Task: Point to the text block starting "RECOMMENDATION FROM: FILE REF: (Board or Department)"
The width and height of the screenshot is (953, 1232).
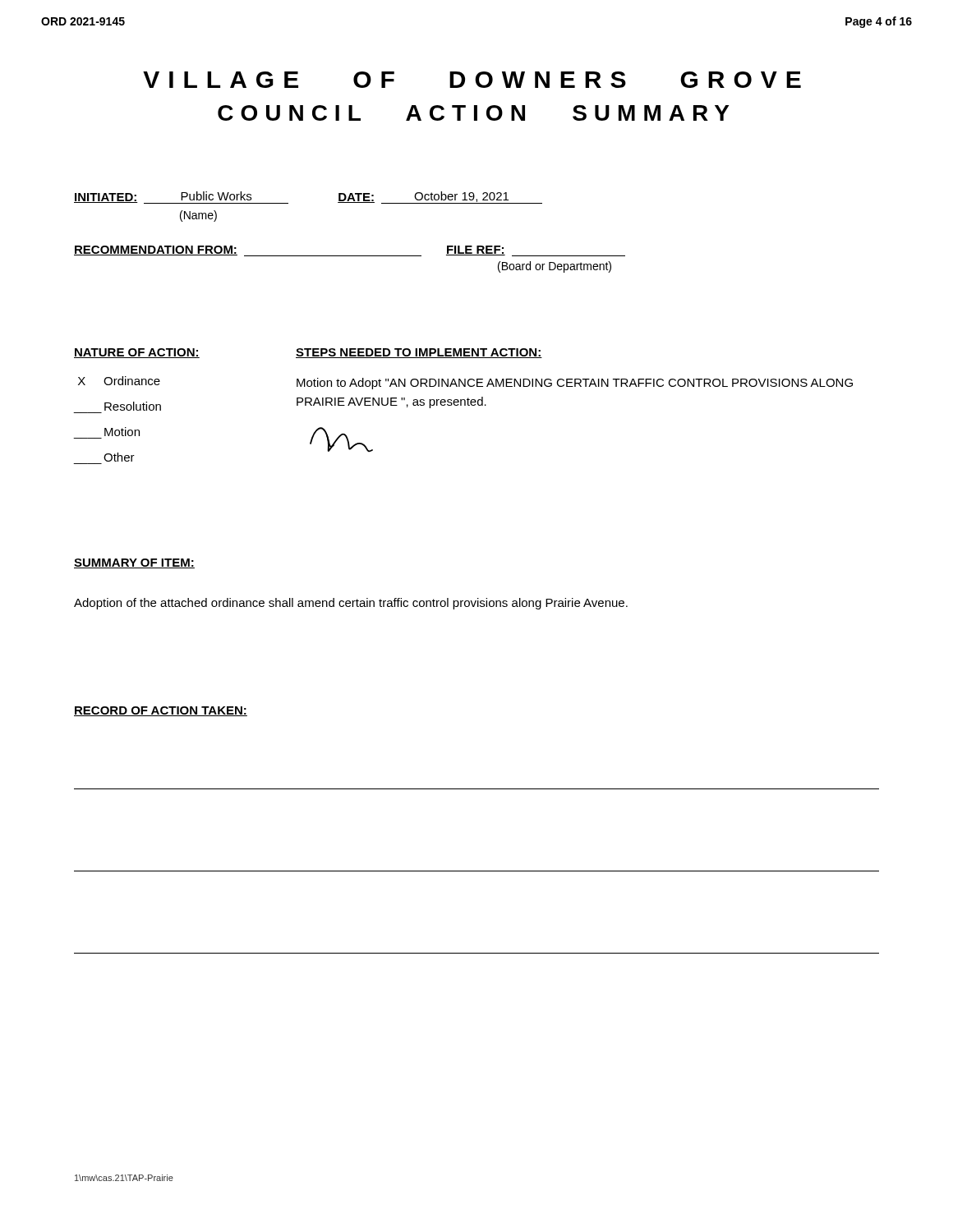Action: [476, 257]
